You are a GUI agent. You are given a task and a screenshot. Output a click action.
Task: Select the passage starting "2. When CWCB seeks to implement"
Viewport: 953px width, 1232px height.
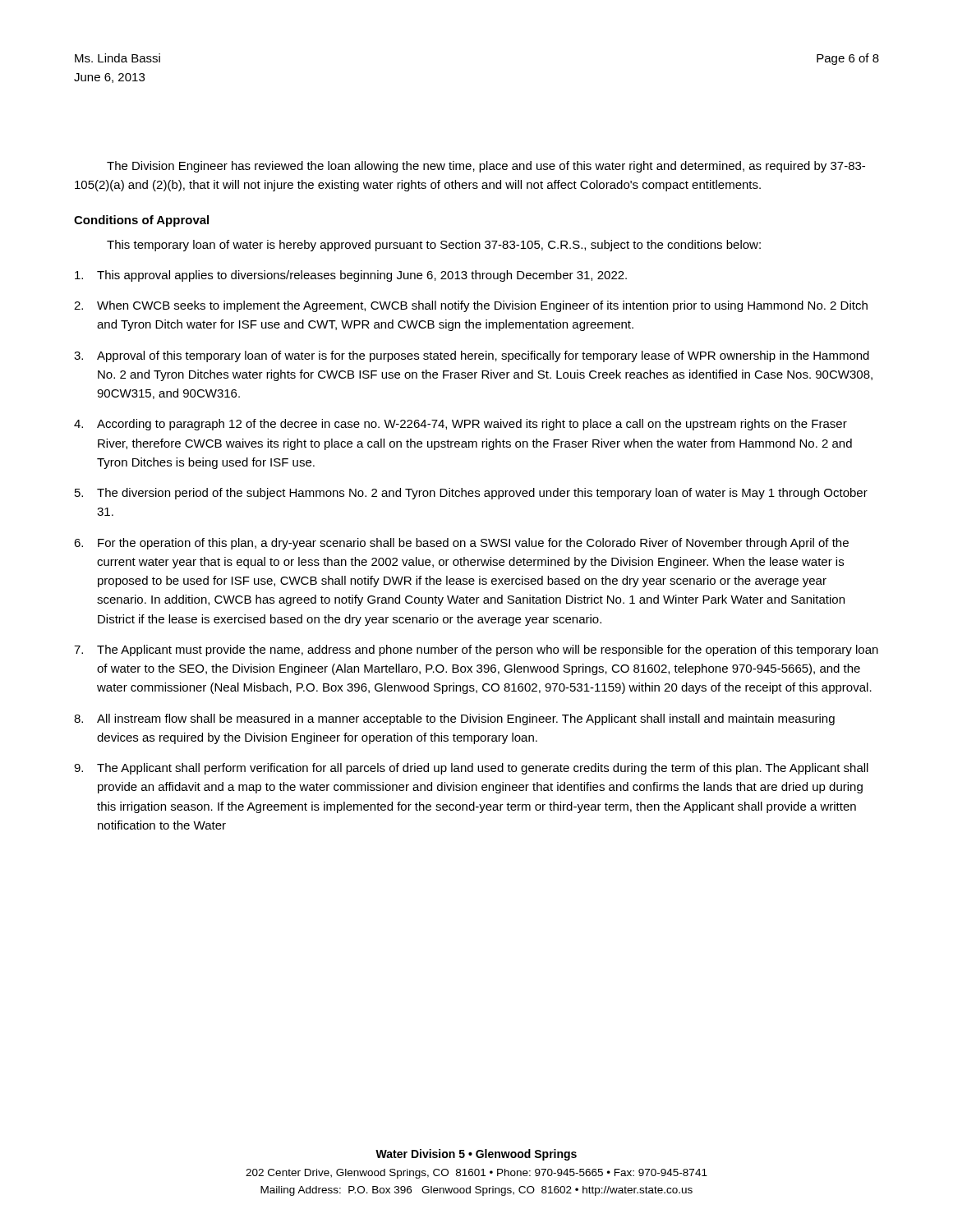(x=476, y=315)
